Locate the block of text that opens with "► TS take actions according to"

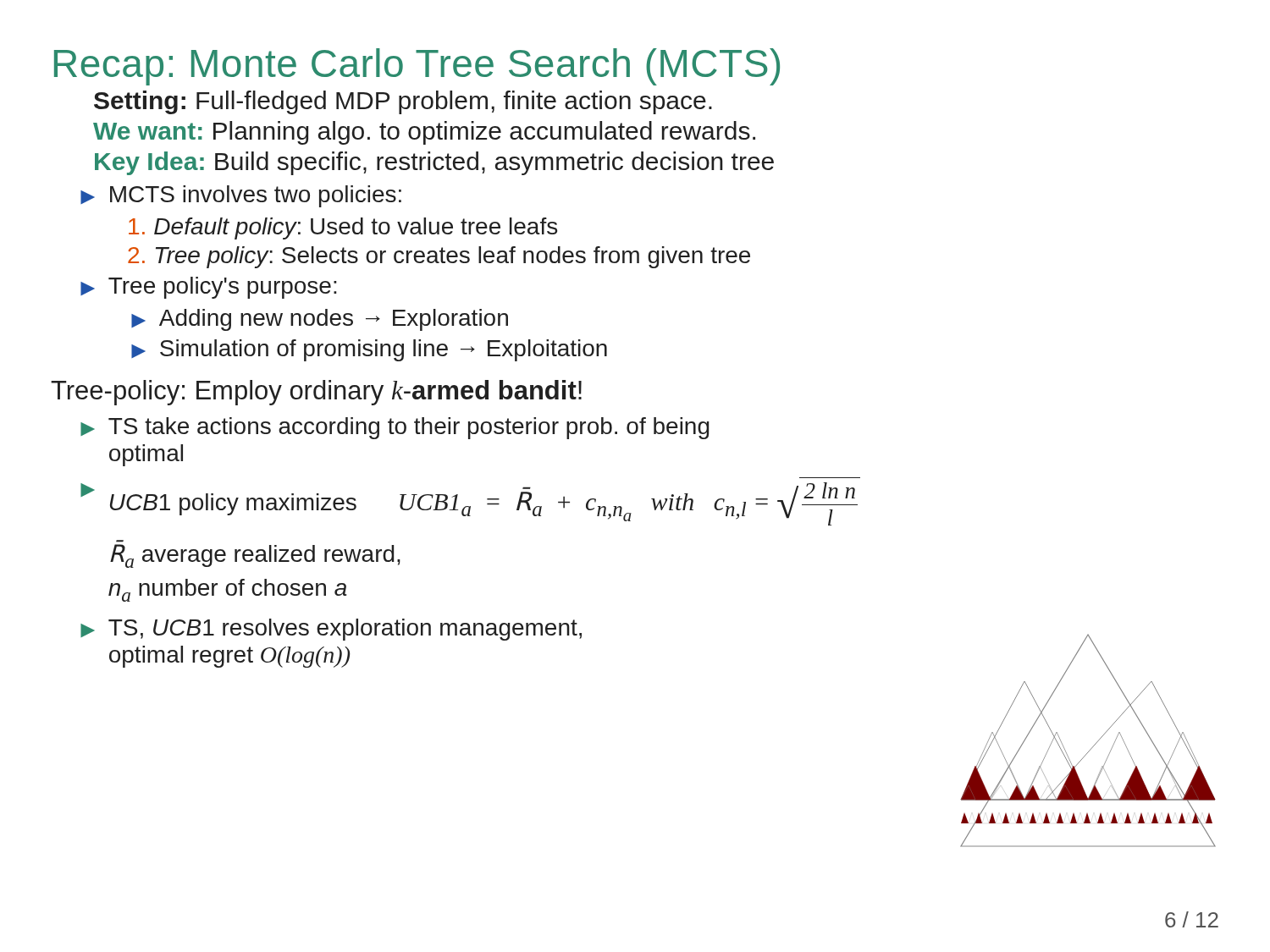(x=393, y=440)
